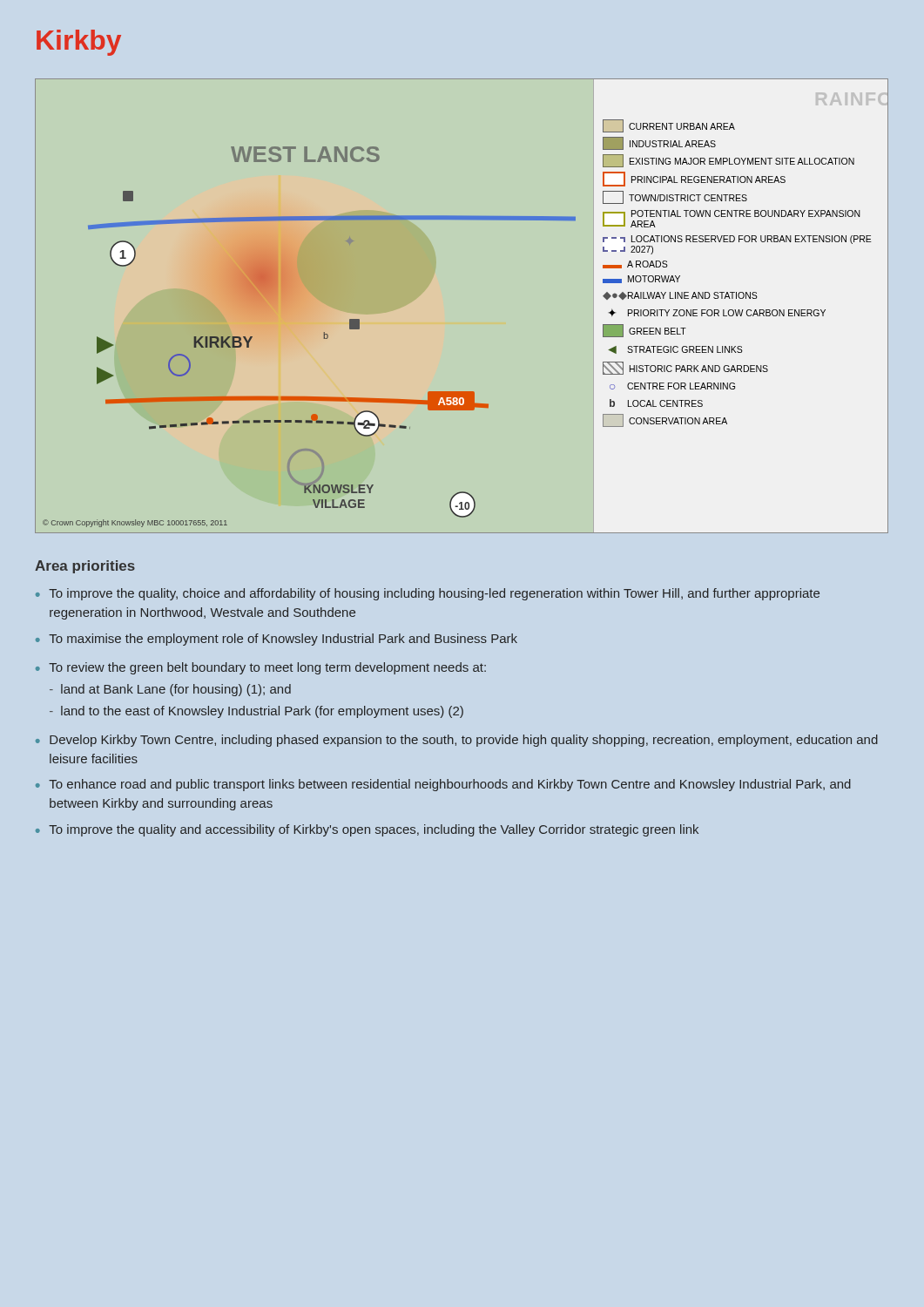Select the map
This screenshot has width=924, height=1307.
[x=462, y=306]
